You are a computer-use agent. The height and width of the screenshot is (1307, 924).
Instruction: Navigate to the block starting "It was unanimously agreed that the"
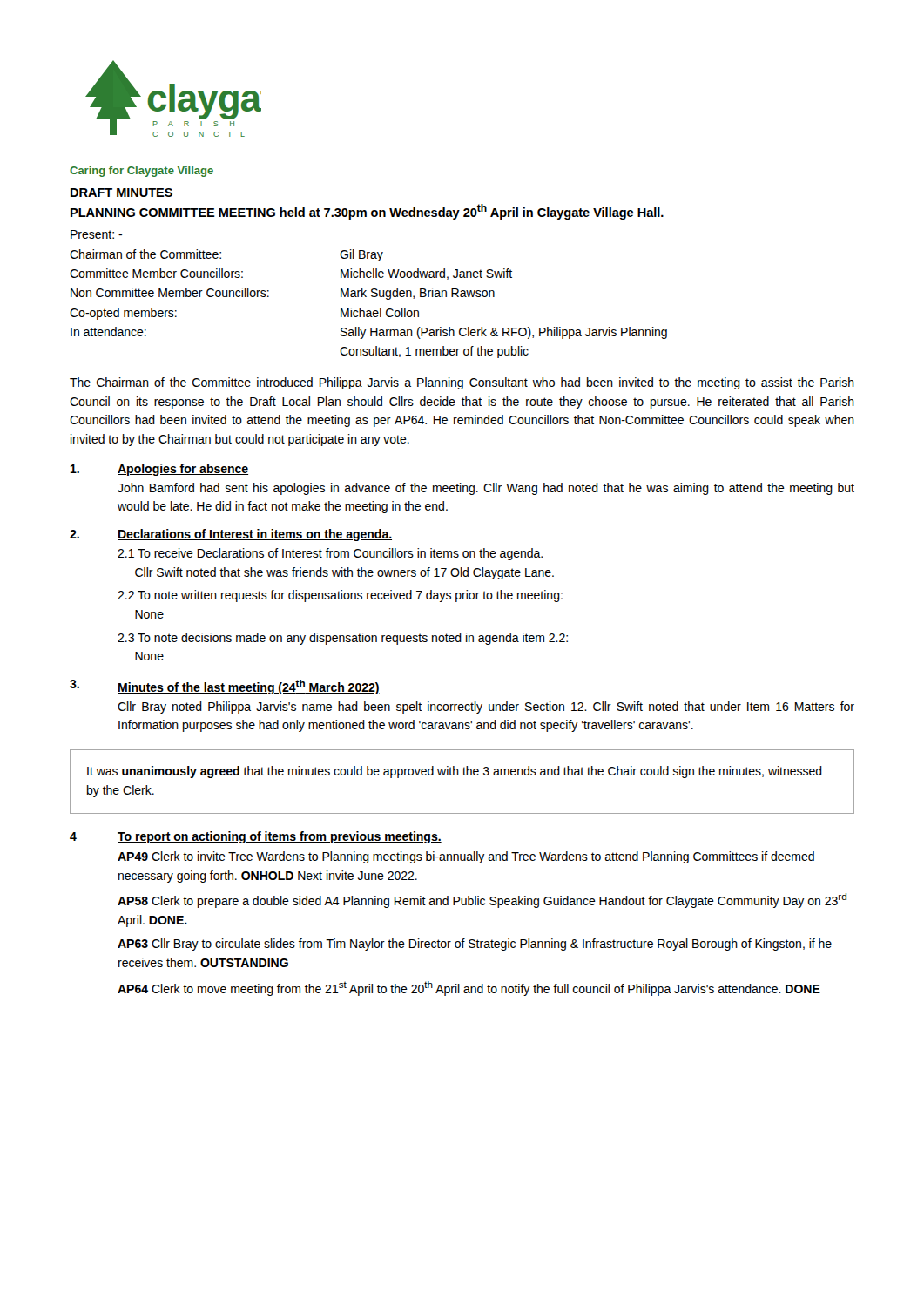454,781
